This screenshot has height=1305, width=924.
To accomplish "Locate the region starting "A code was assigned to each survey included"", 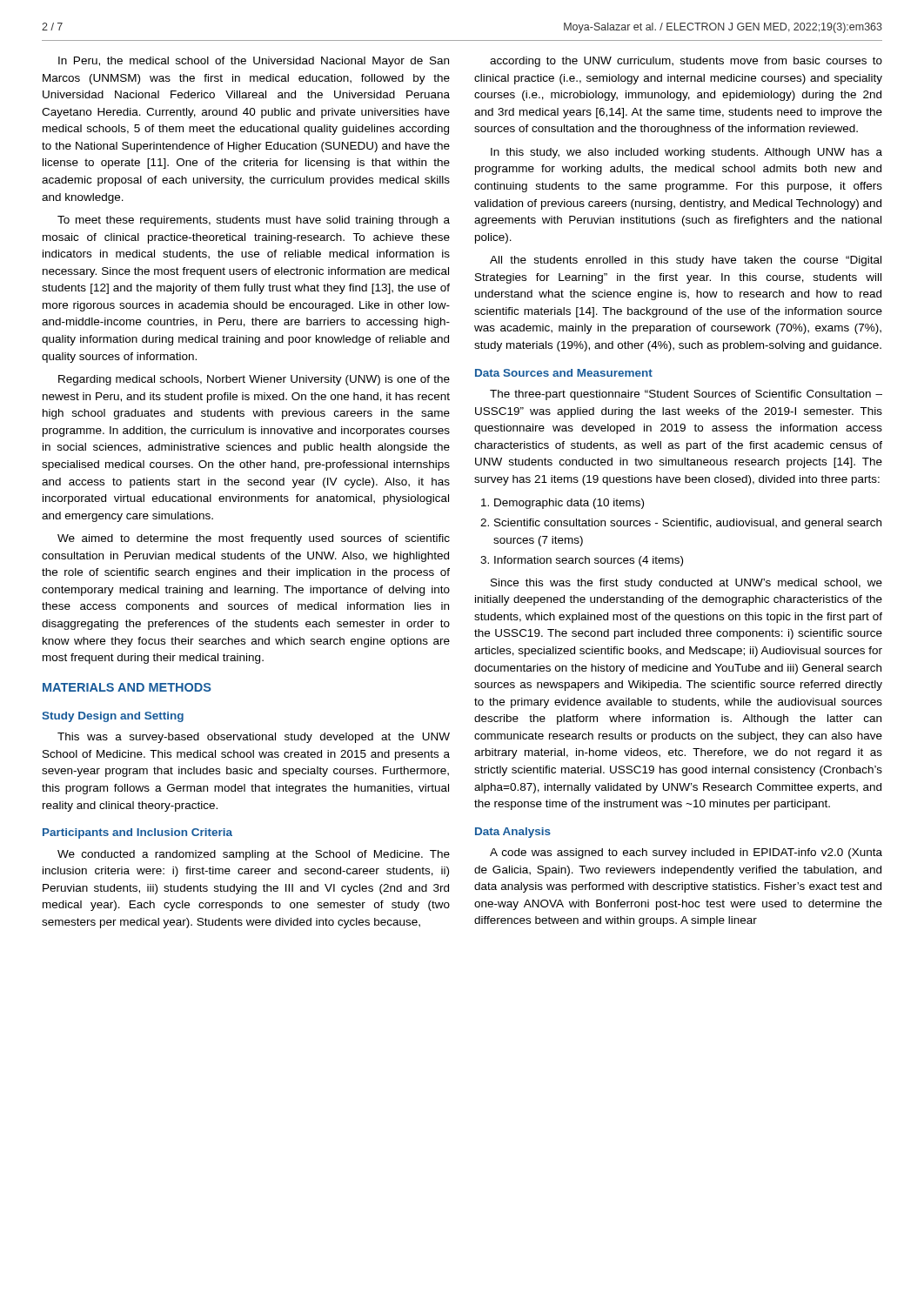I will tap(678, 887).
